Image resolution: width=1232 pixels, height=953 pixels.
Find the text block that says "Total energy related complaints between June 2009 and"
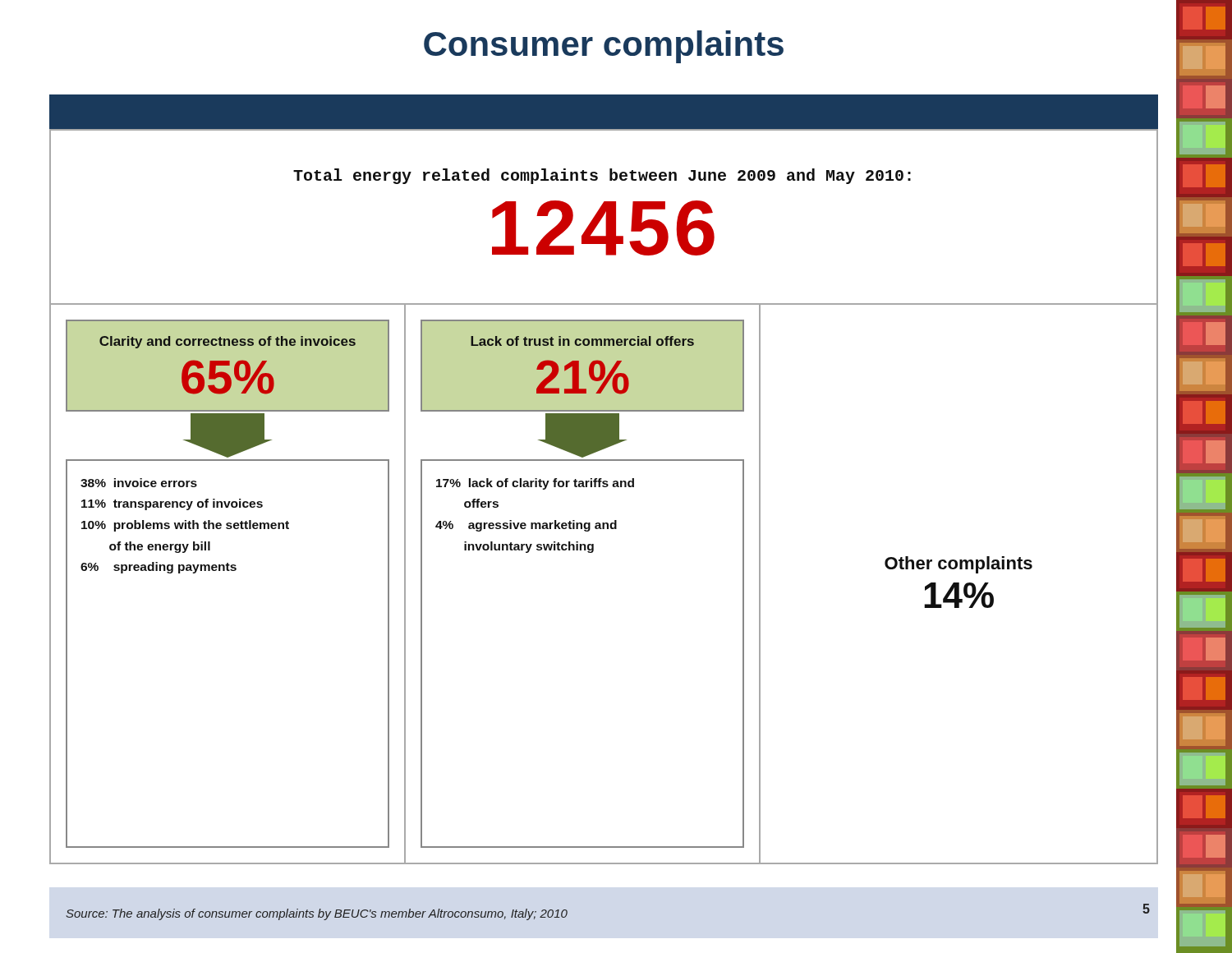click(604, 219)
